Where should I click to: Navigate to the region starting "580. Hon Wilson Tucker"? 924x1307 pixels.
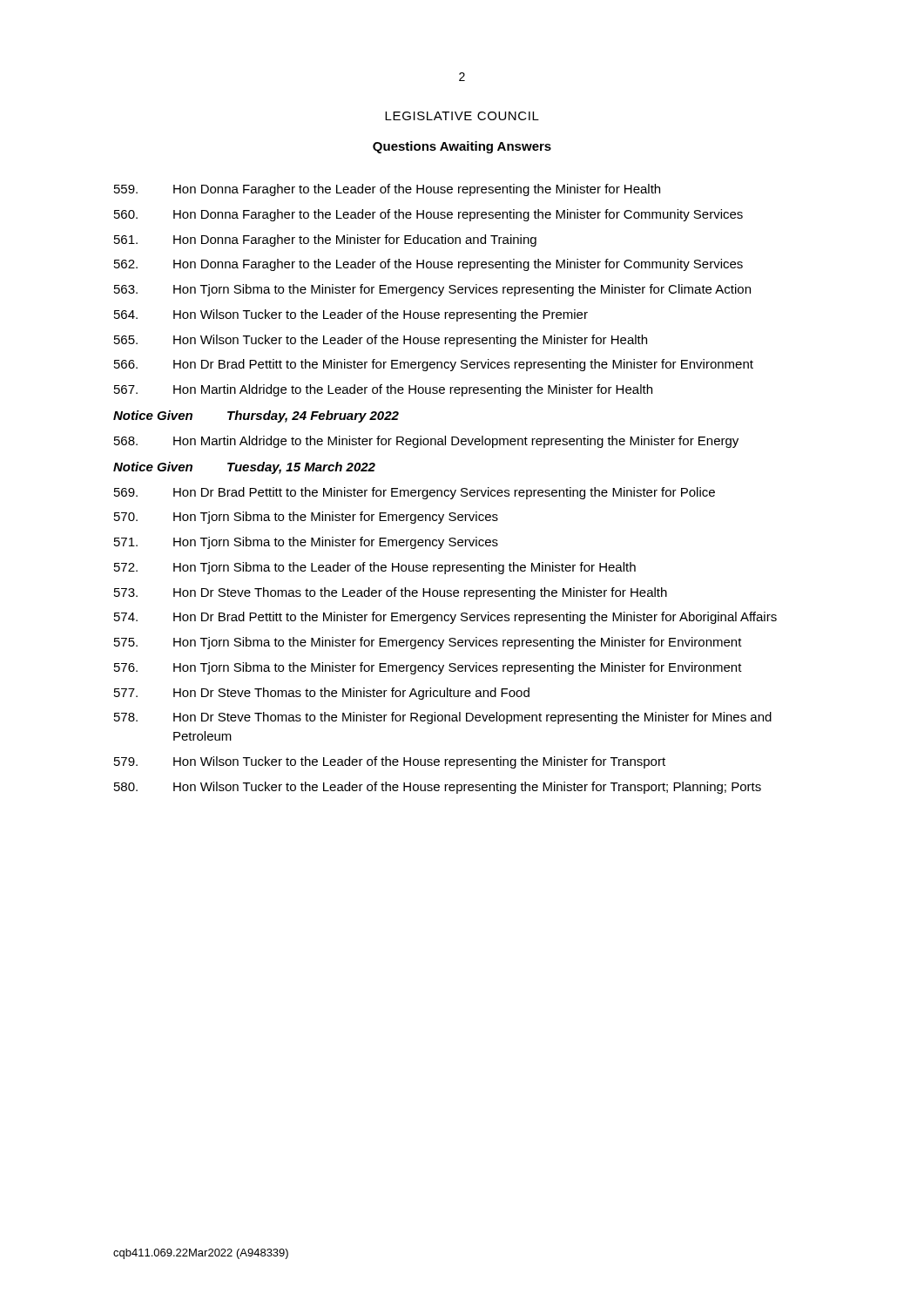pyautogui.click(x=462, y=786)
